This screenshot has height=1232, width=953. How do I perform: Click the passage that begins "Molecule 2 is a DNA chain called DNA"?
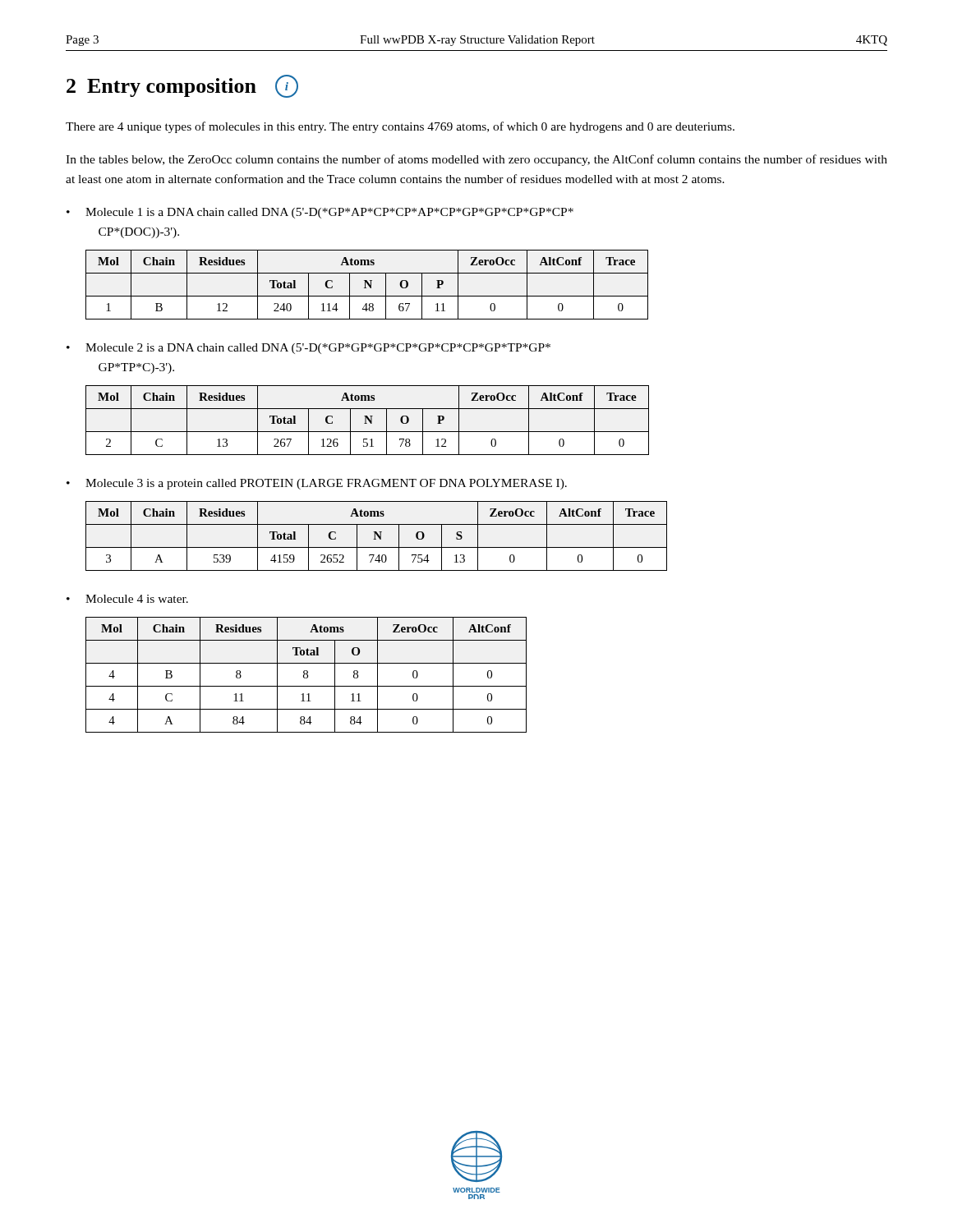476,357
